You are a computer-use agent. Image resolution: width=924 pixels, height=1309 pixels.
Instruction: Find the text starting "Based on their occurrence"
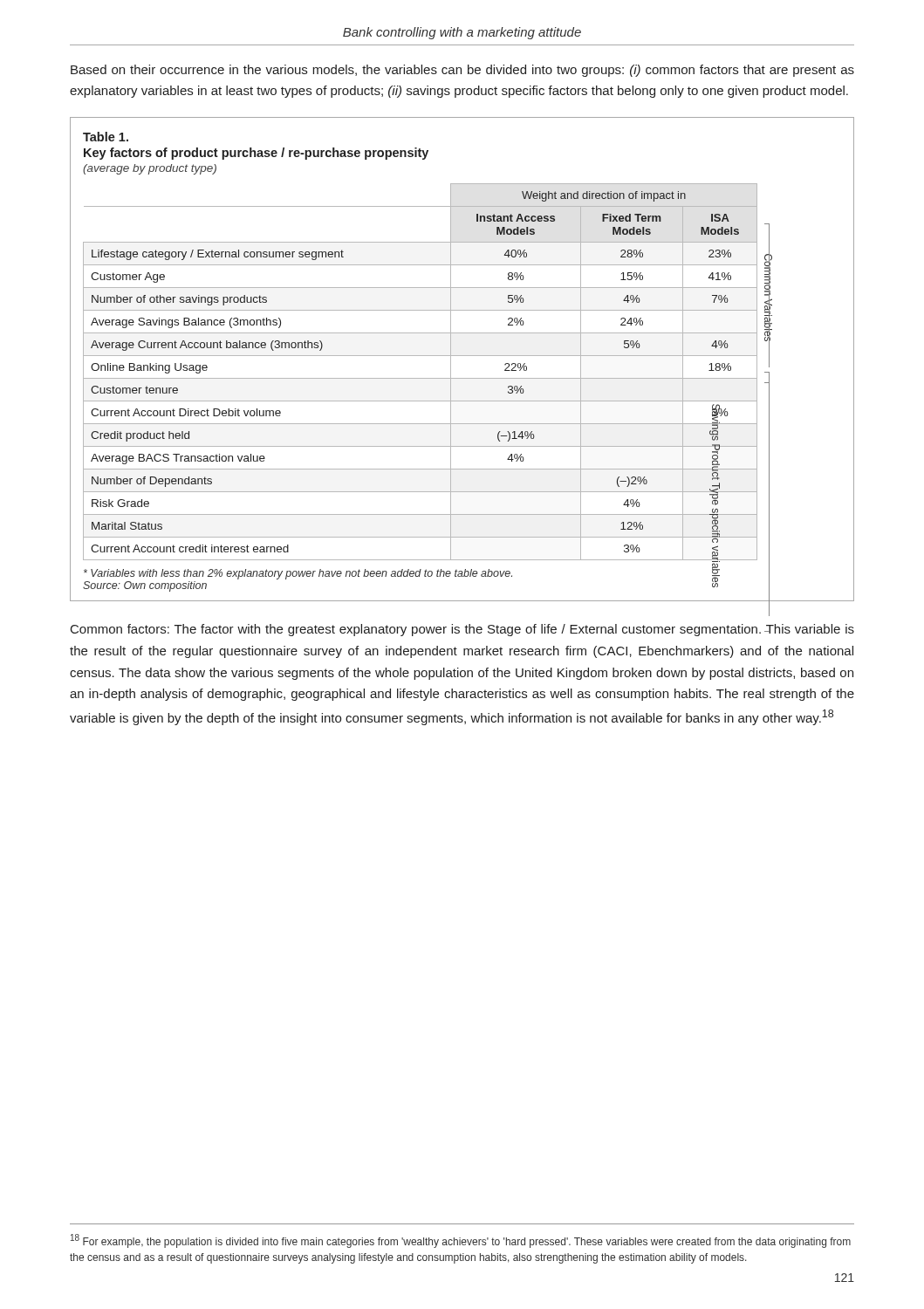462,80
